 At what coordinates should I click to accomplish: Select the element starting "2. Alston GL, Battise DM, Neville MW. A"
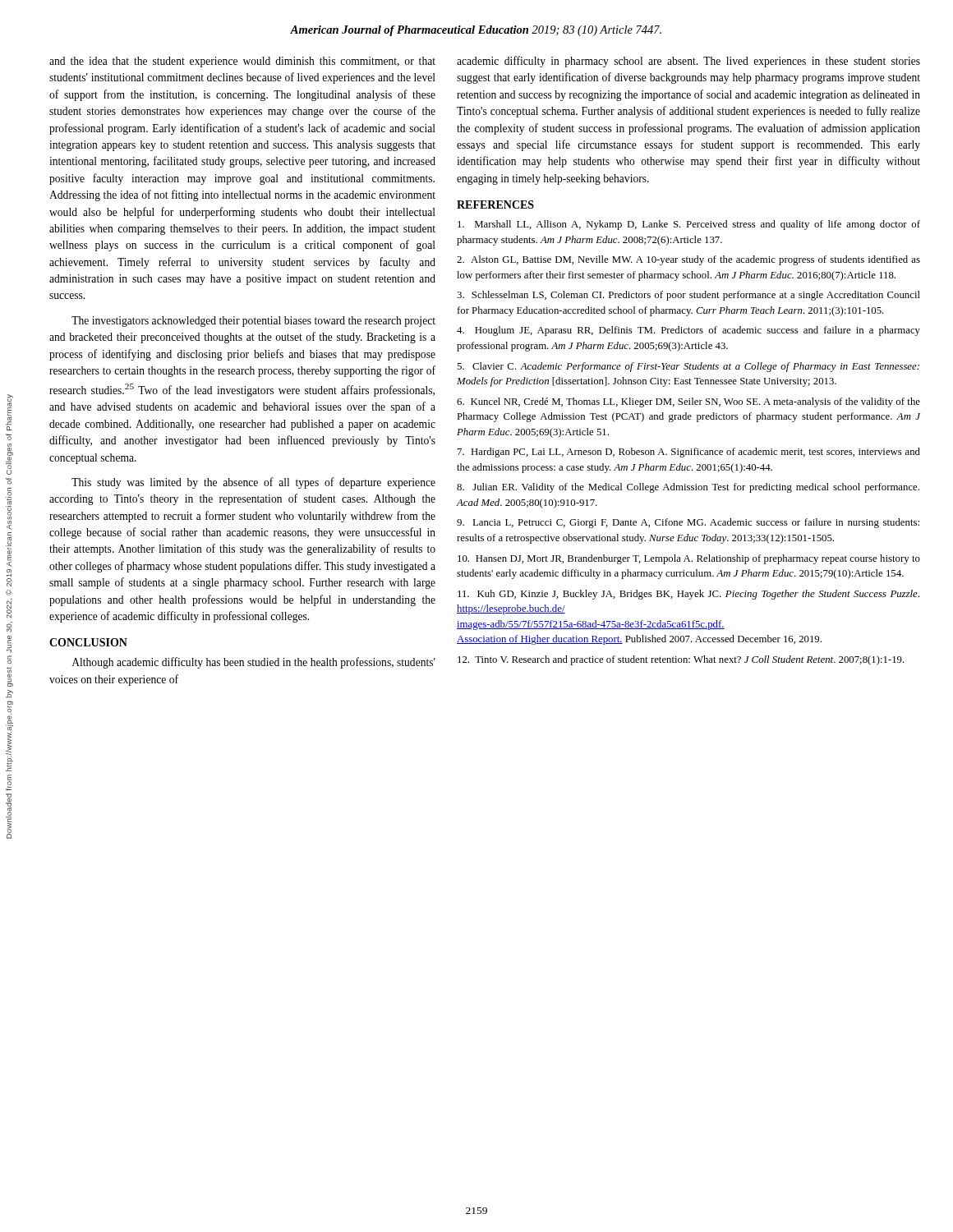tap(688, 267)
